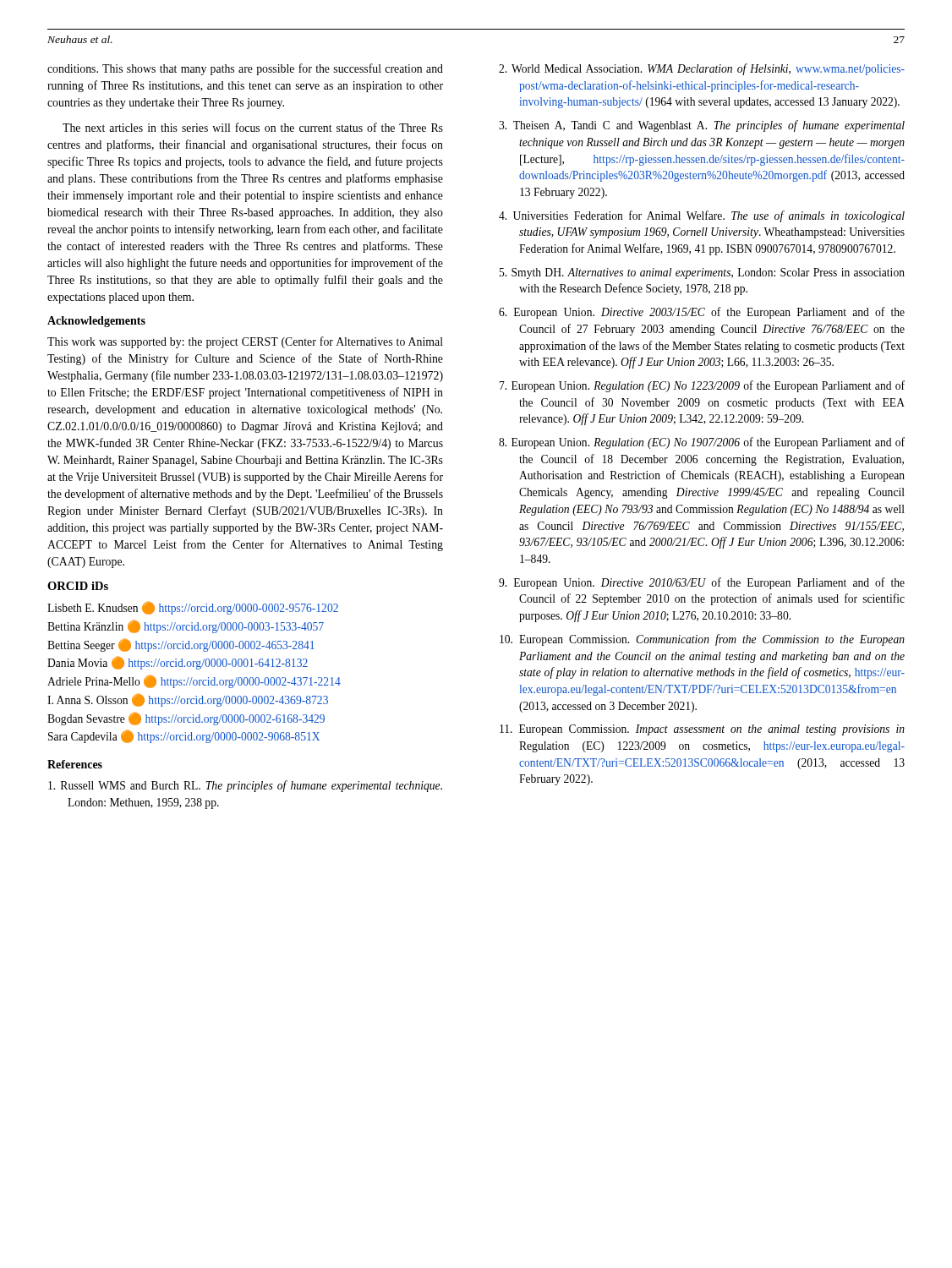Find the block on this page that starts "conditions. This shows that"
952x1268 pixels.
(x=245, y=183)
